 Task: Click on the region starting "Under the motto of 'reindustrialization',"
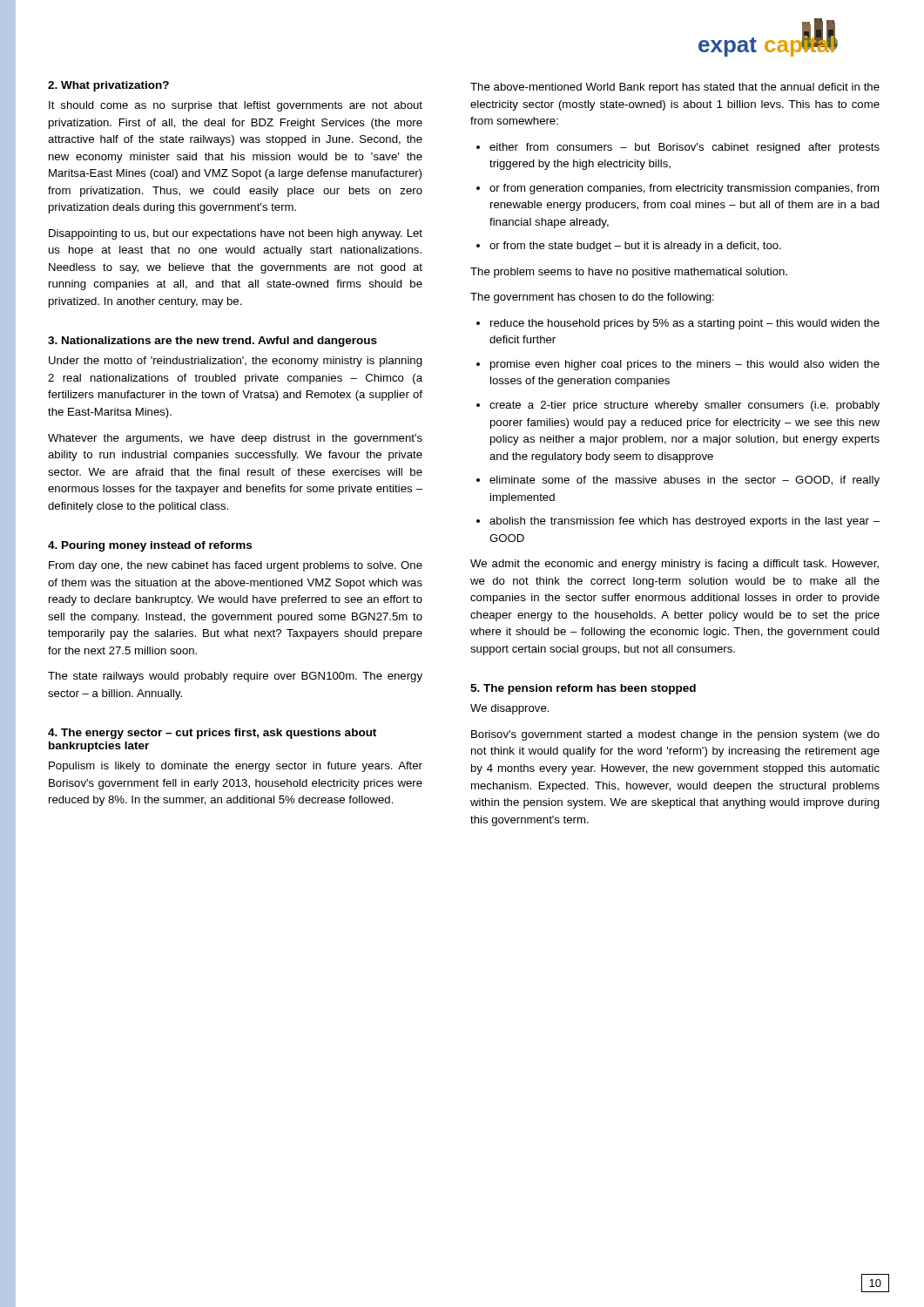click(x=235, y=386)
